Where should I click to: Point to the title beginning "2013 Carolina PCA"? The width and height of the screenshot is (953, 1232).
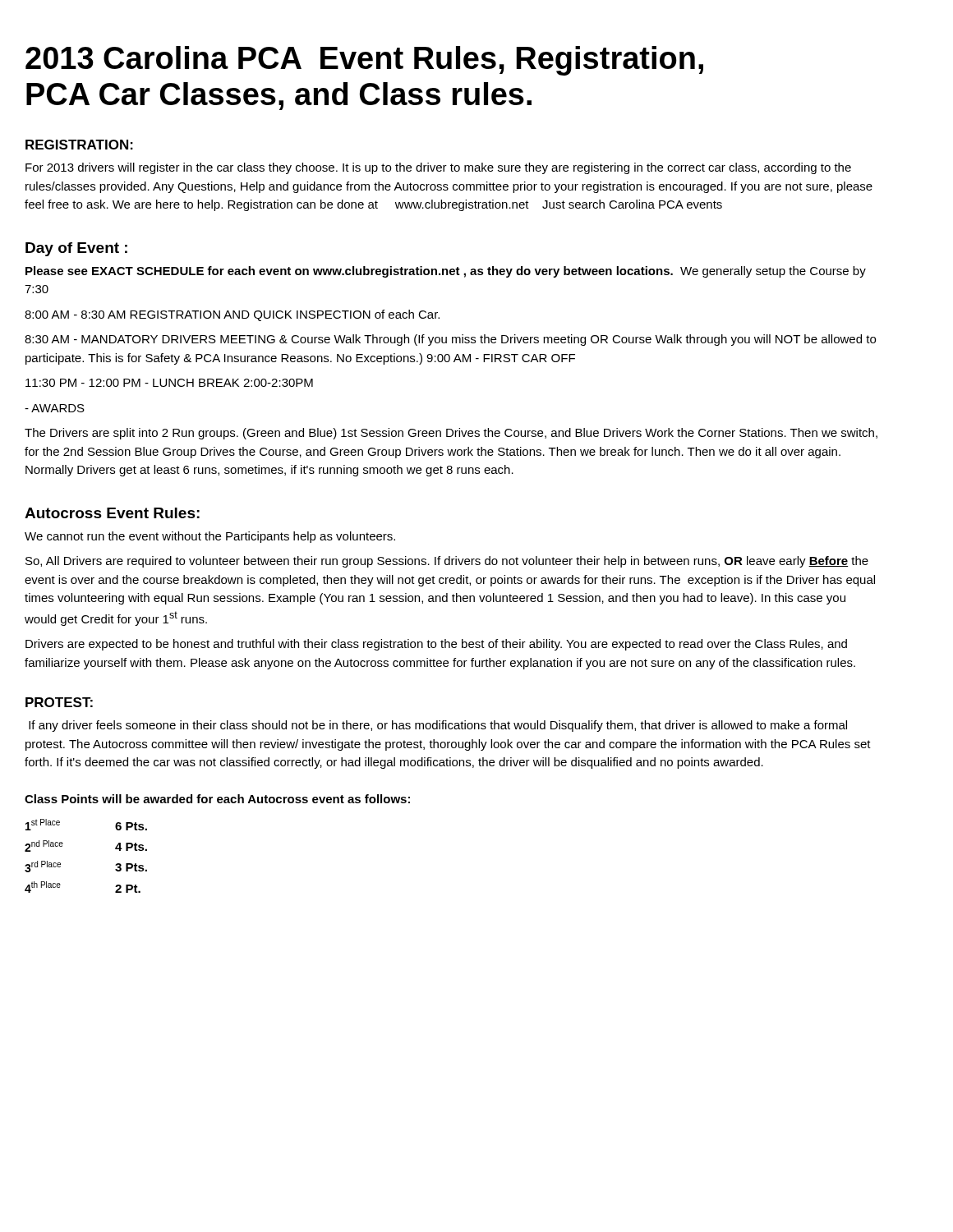click(x=365, y=76)
